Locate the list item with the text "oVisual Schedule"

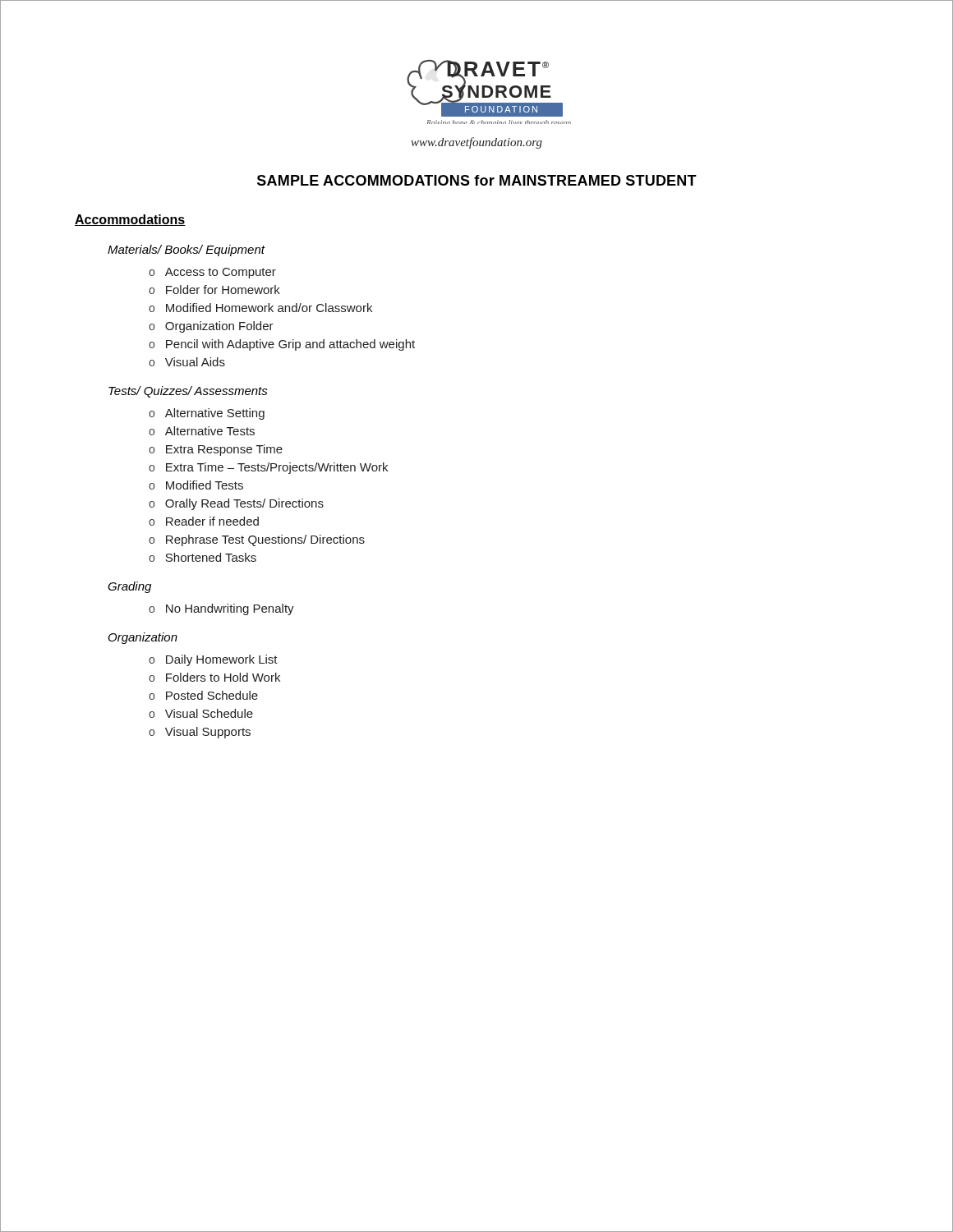[201, 713]
